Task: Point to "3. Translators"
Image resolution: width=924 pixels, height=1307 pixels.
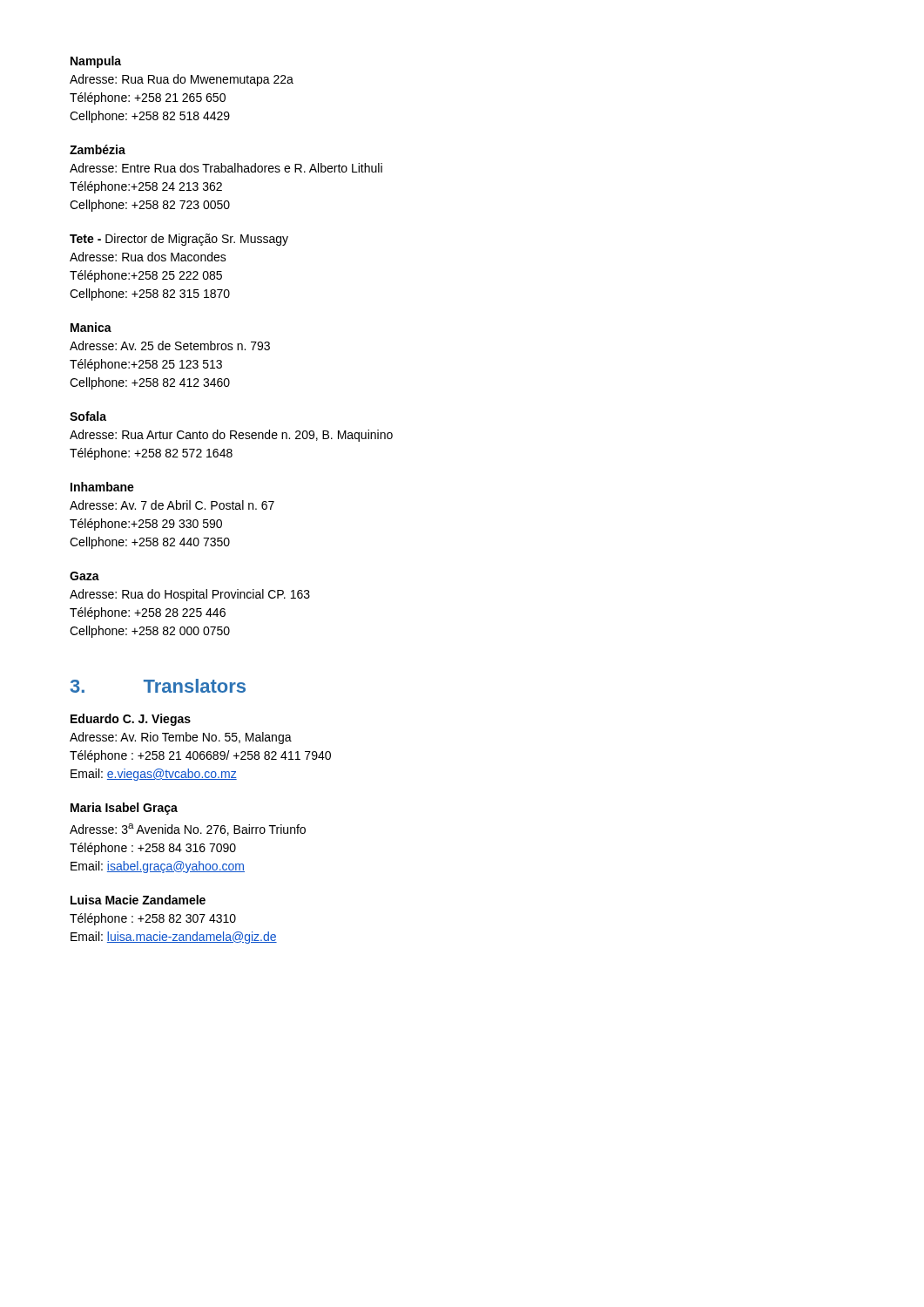Action: 158,687
